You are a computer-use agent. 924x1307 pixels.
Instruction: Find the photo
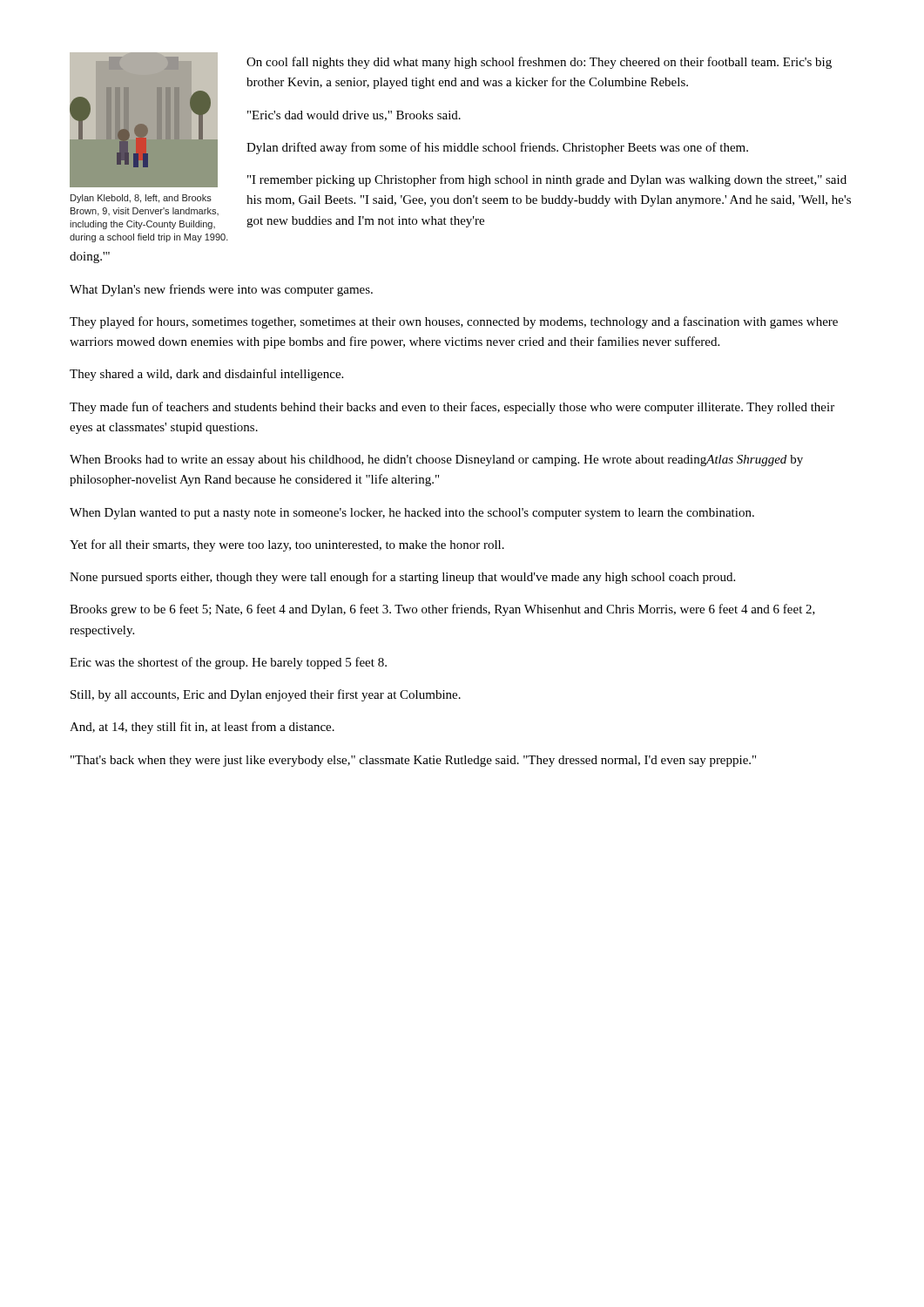[144, 120]
